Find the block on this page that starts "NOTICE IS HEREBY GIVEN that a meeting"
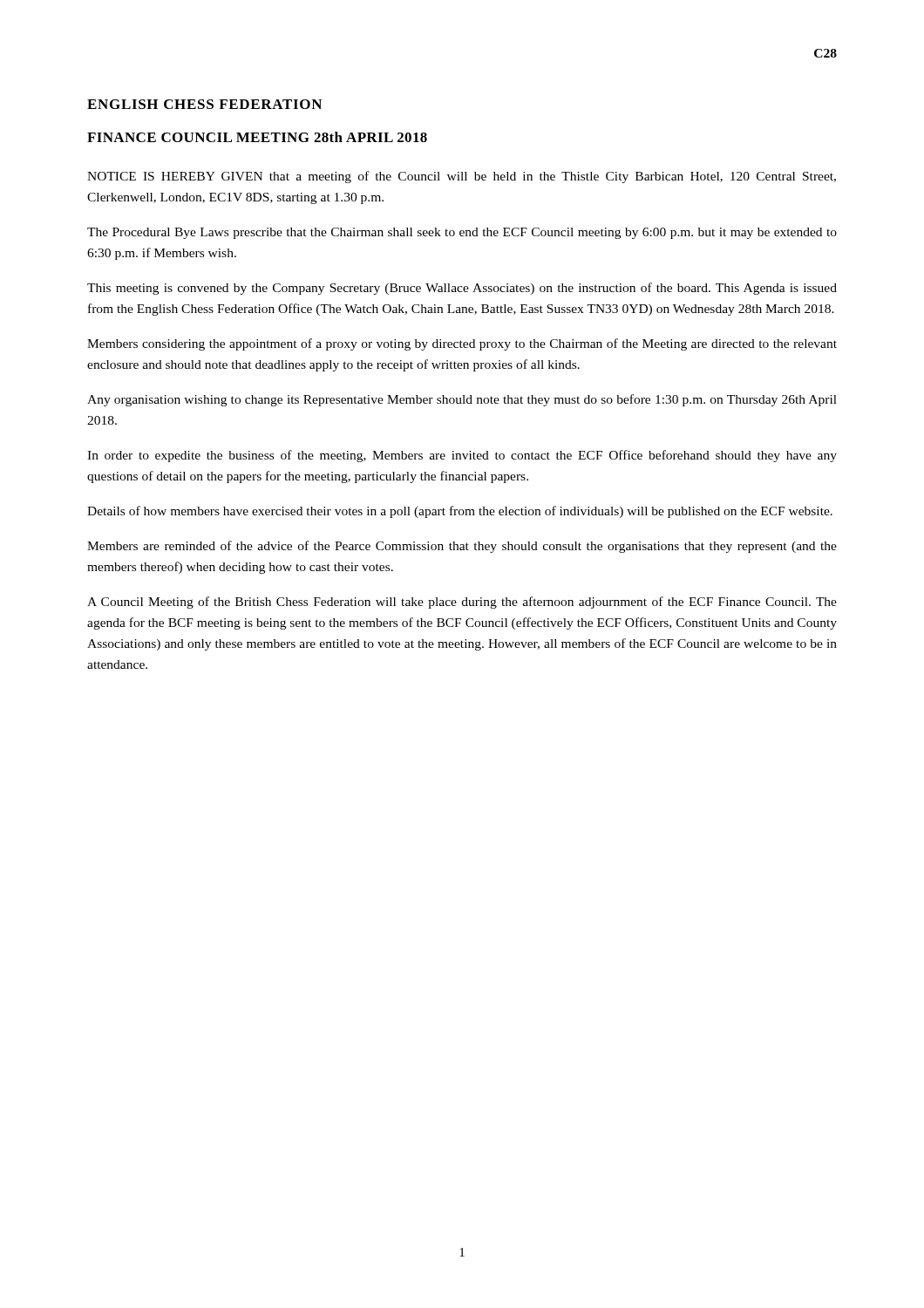This screenshot has height=1308, width=924. coord(462,186)
